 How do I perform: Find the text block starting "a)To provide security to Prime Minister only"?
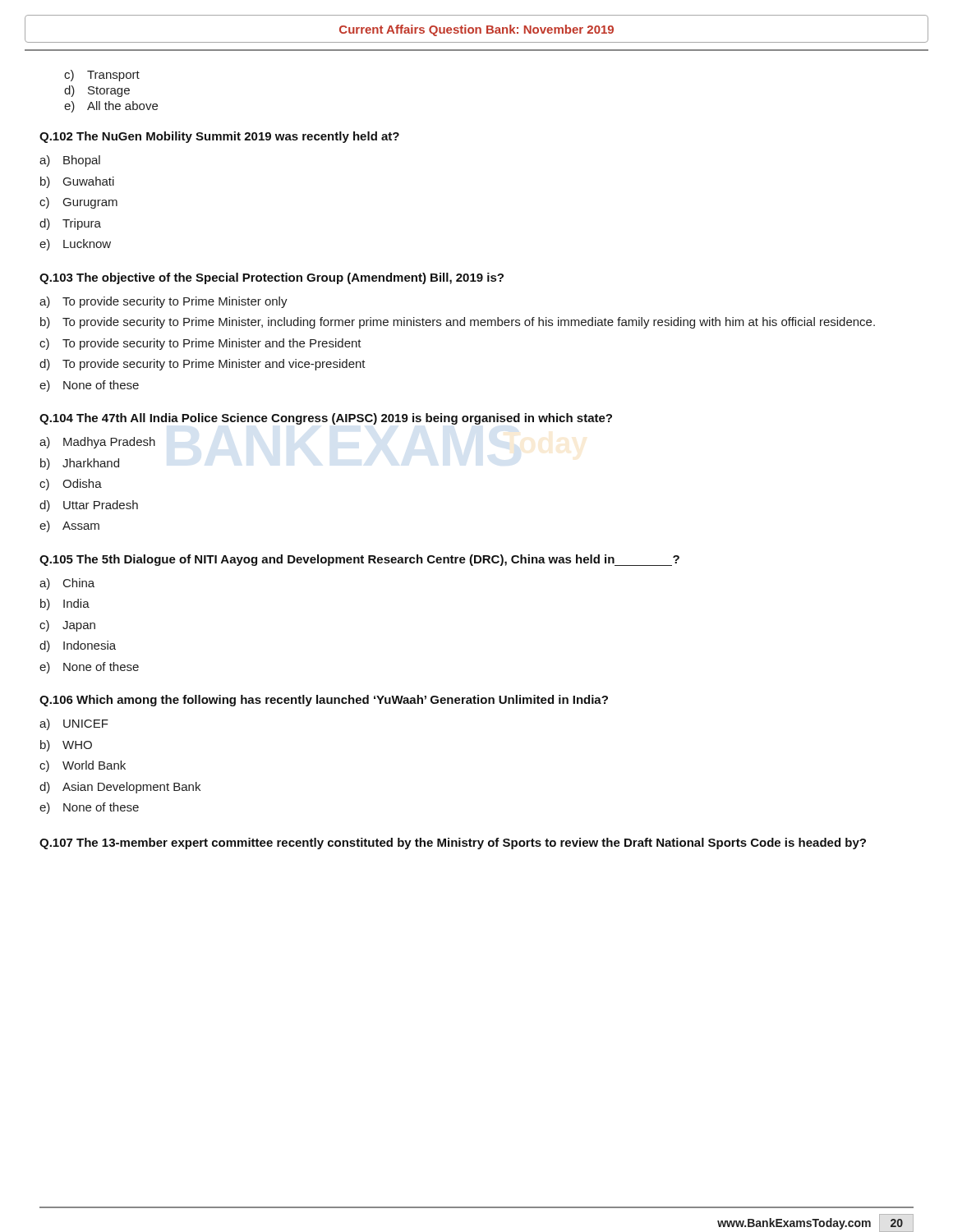[163, 302]
